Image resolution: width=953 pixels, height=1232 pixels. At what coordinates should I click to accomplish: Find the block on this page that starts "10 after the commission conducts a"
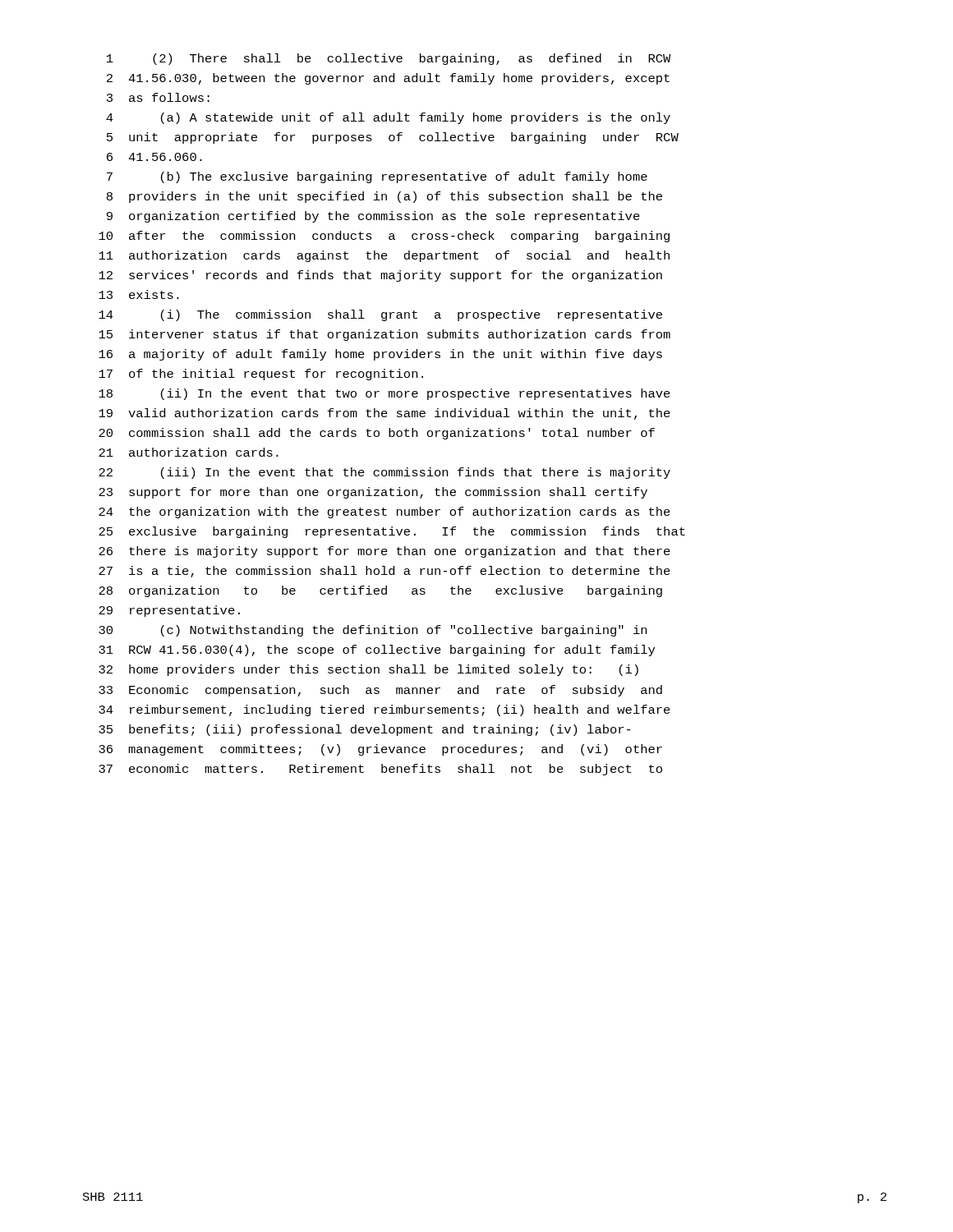click(x=485, y=237)
